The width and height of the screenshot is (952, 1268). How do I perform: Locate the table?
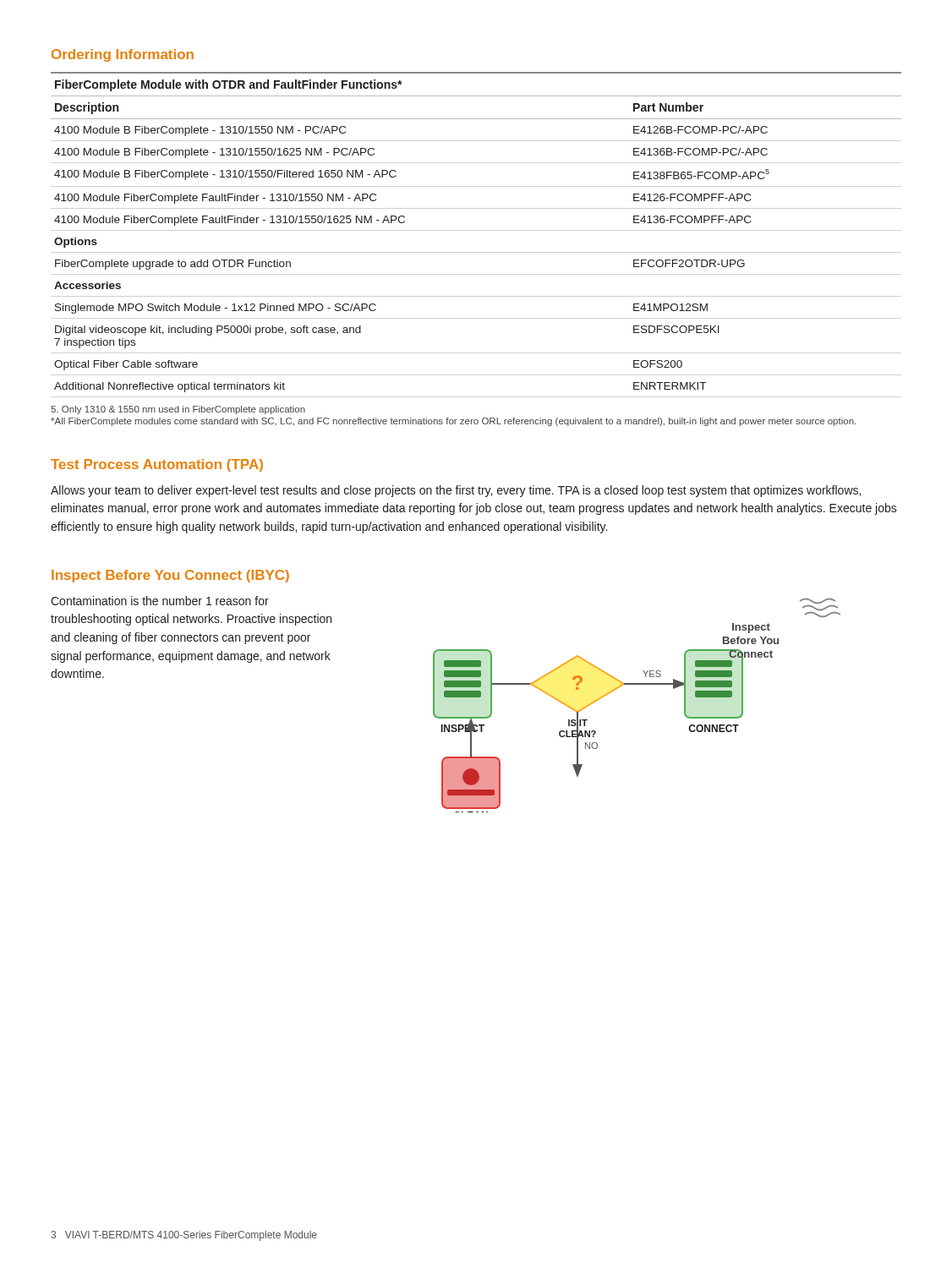(x=476, y=234)
